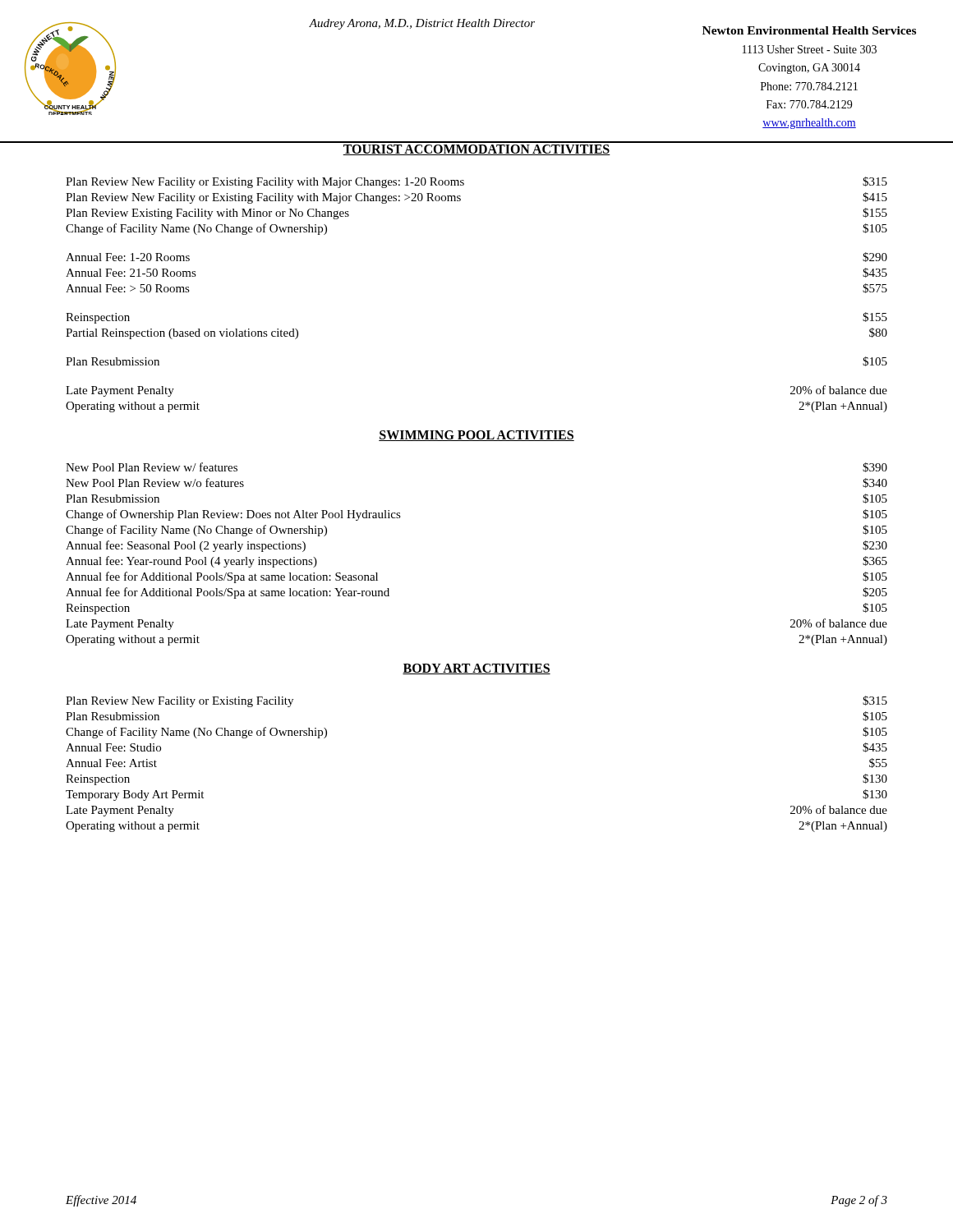Locate the region starting "Reinspection $155"
Viewport: 953px width, 1232px height.
coord(95,317)
